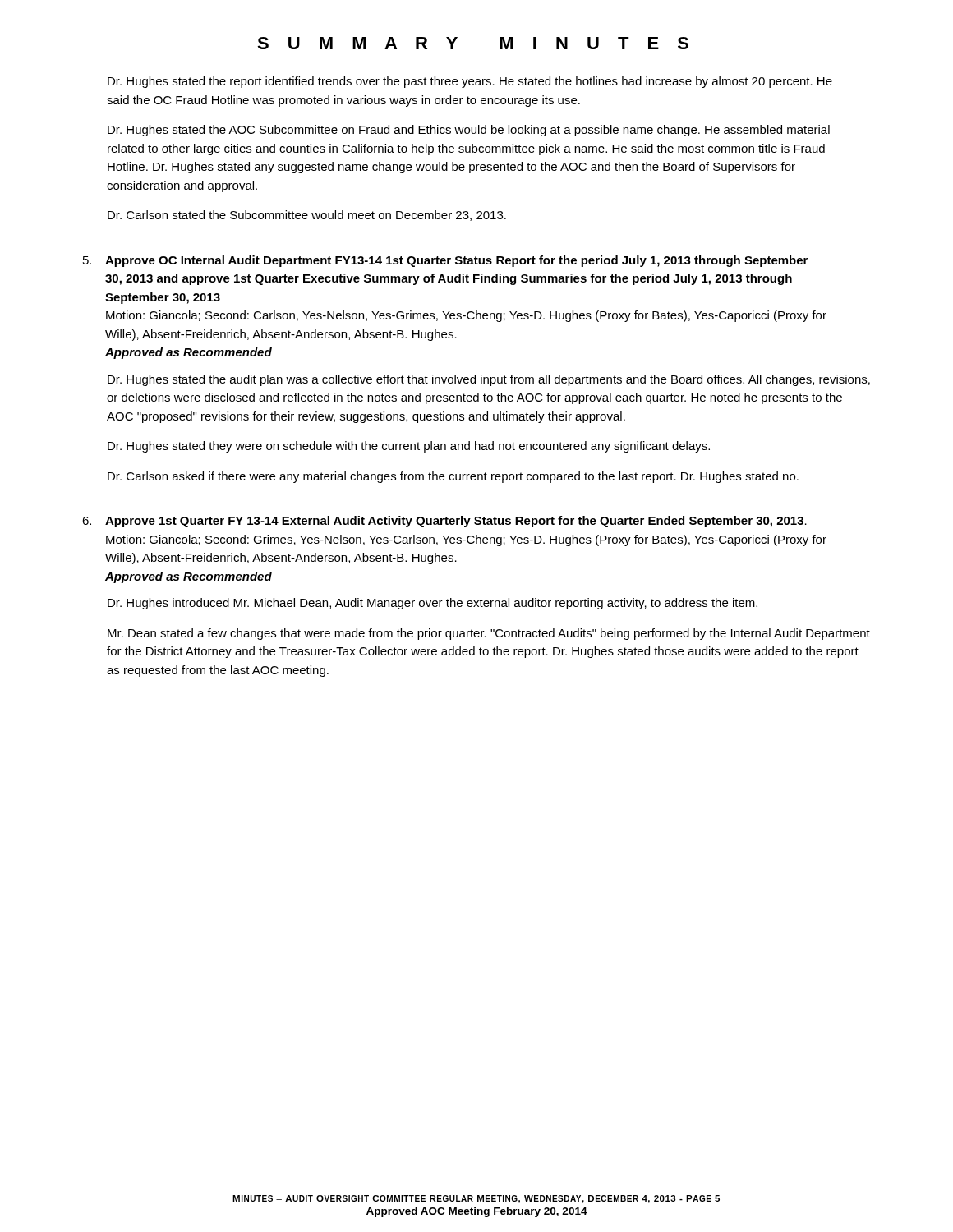Select the list item with the text "6.Approve 1st Quarter FY 13-14 External"

(455, 549)
